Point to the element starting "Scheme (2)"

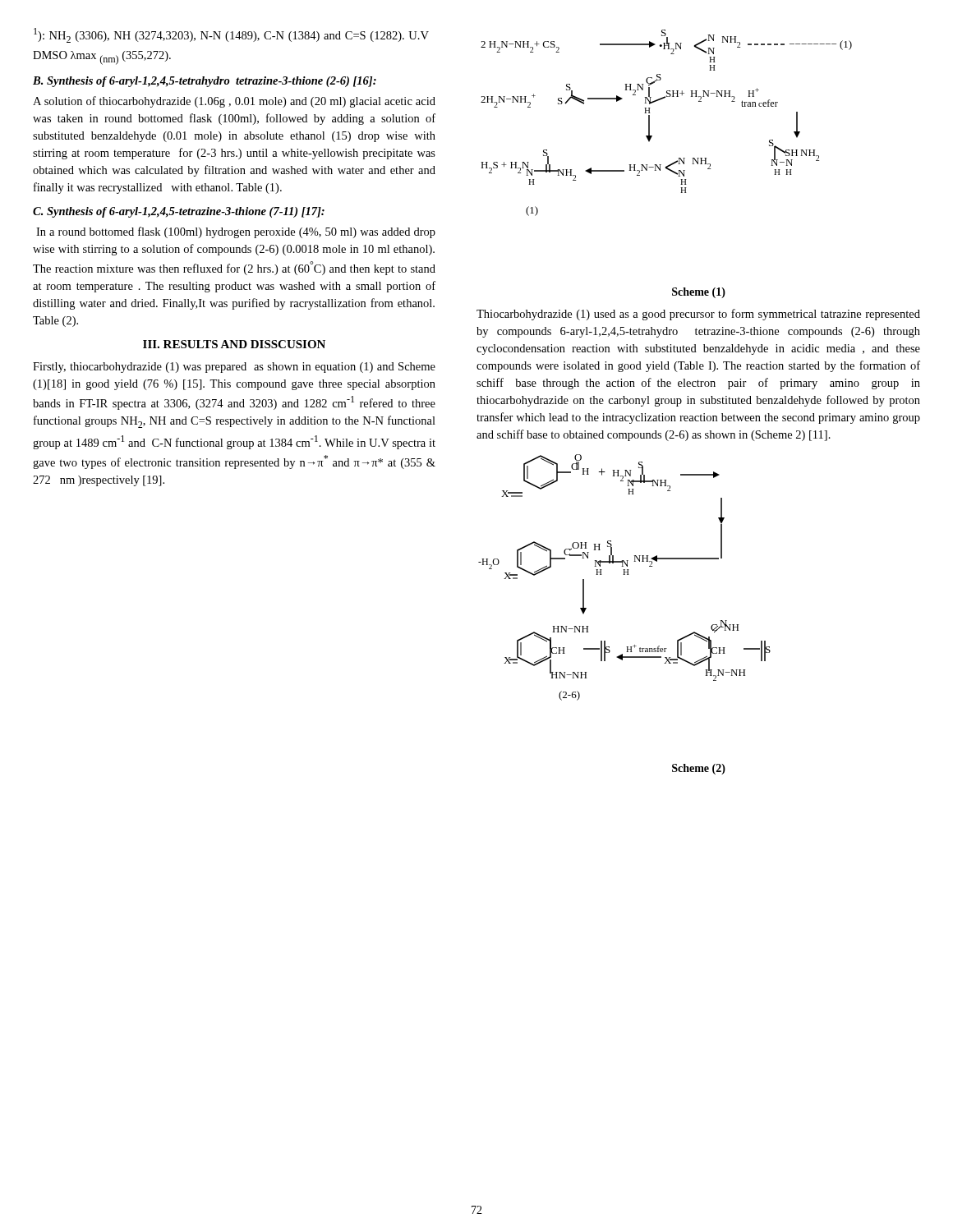(x=698, y=769)
